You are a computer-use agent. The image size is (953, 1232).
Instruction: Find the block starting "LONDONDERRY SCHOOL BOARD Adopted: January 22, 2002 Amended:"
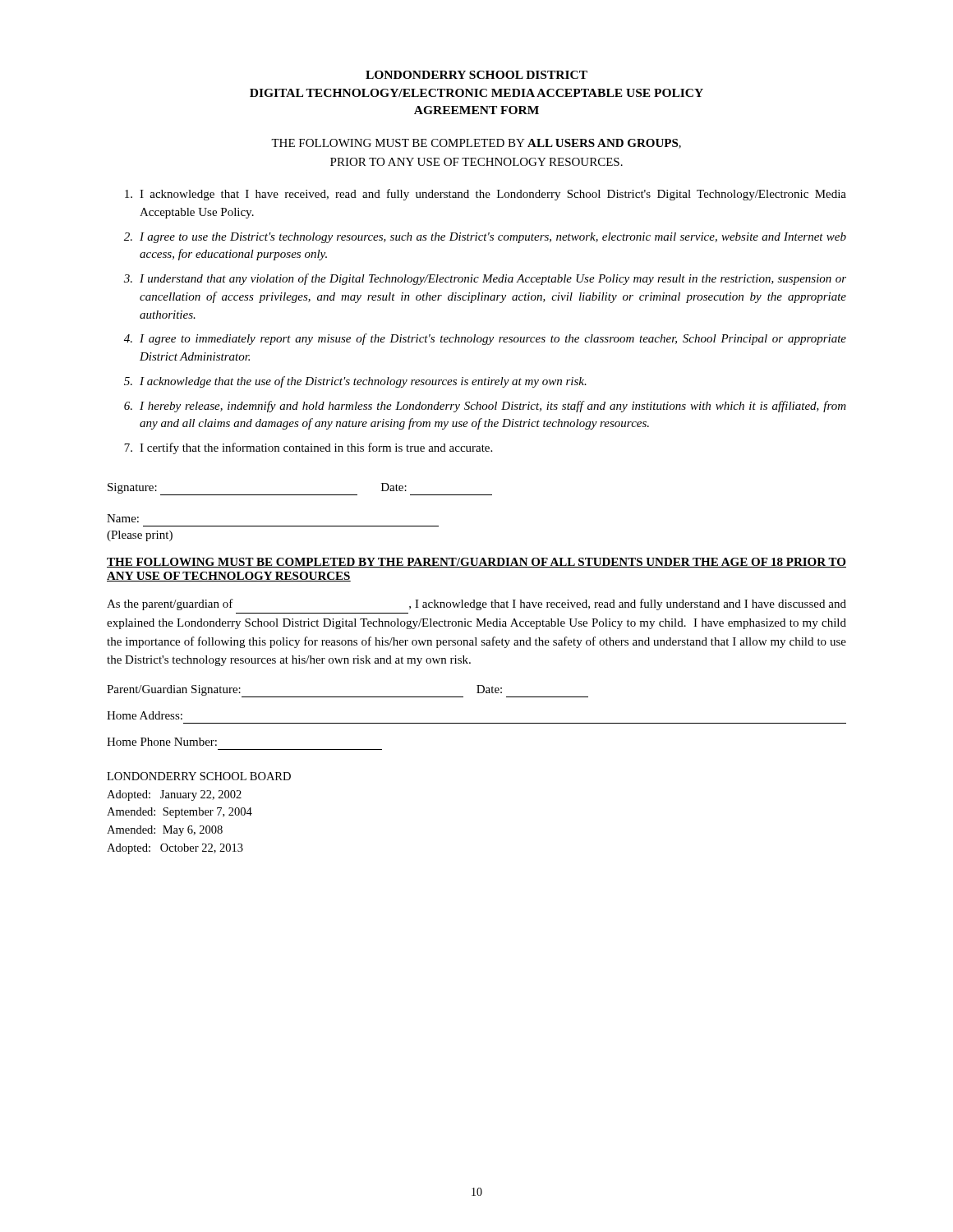(199, 812)
